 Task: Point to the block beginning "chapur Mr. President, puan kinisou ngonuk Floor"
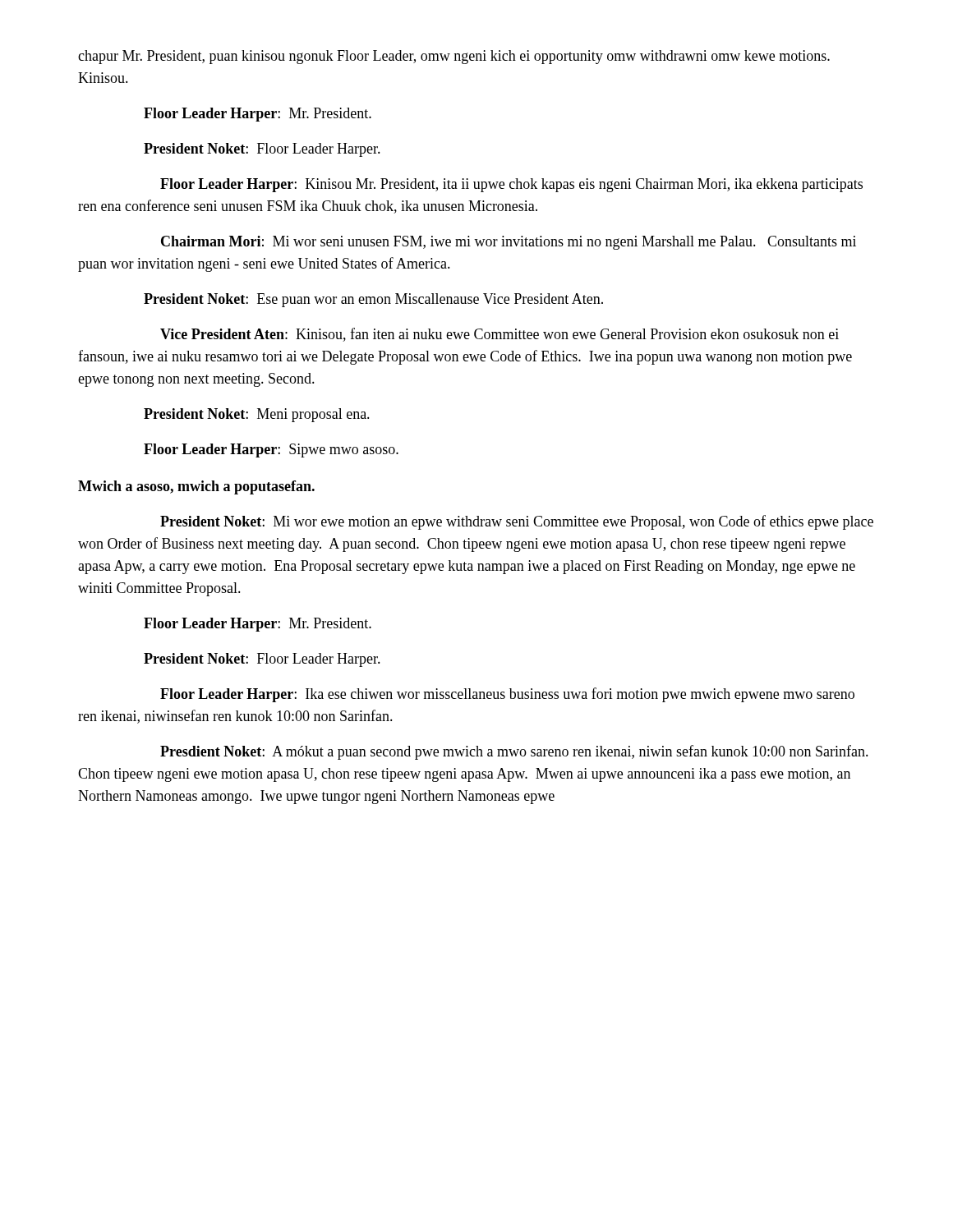[x=476, y=67]
